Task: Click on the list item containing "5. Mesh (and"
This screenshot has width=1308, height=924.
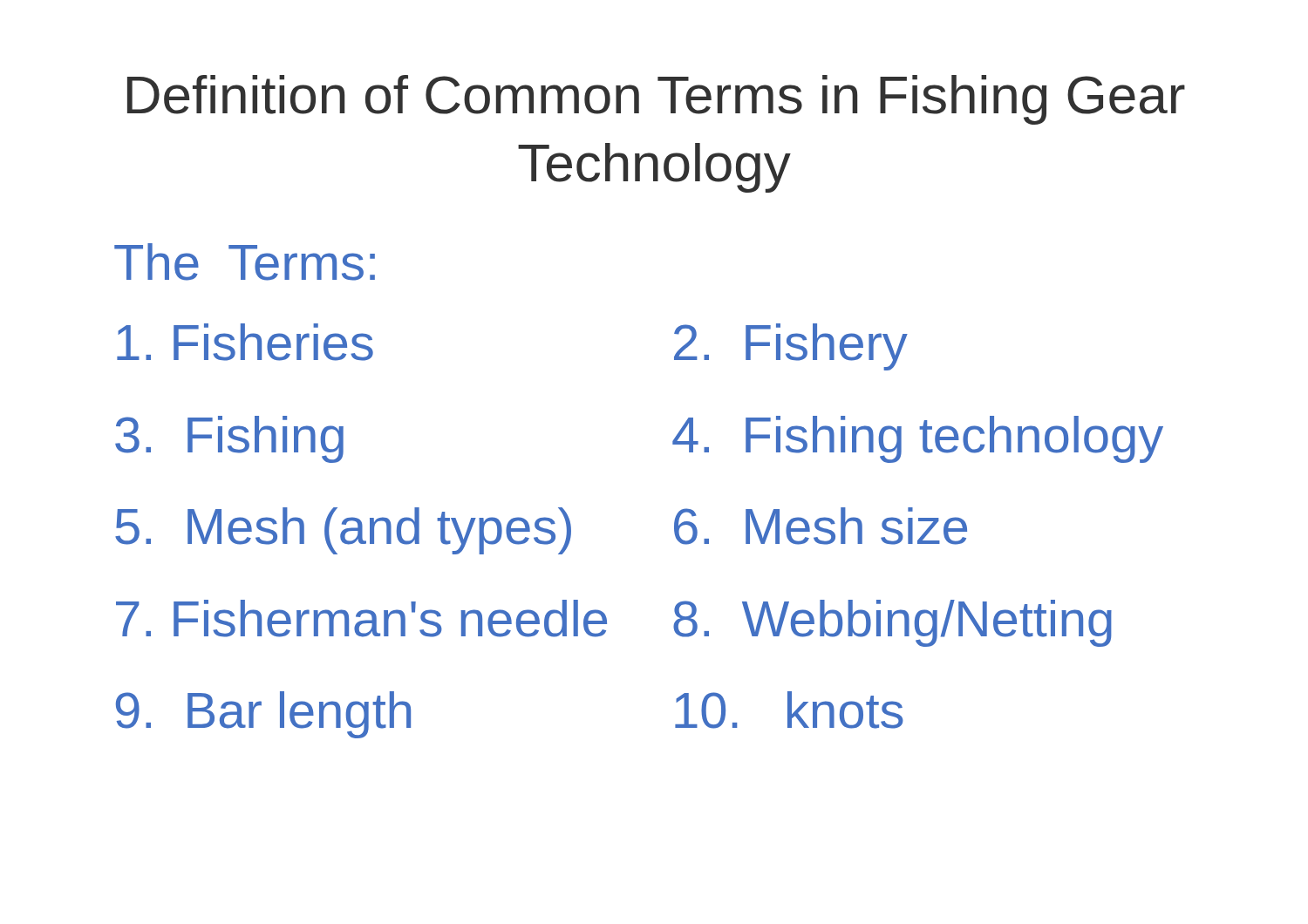Action: 344,526
